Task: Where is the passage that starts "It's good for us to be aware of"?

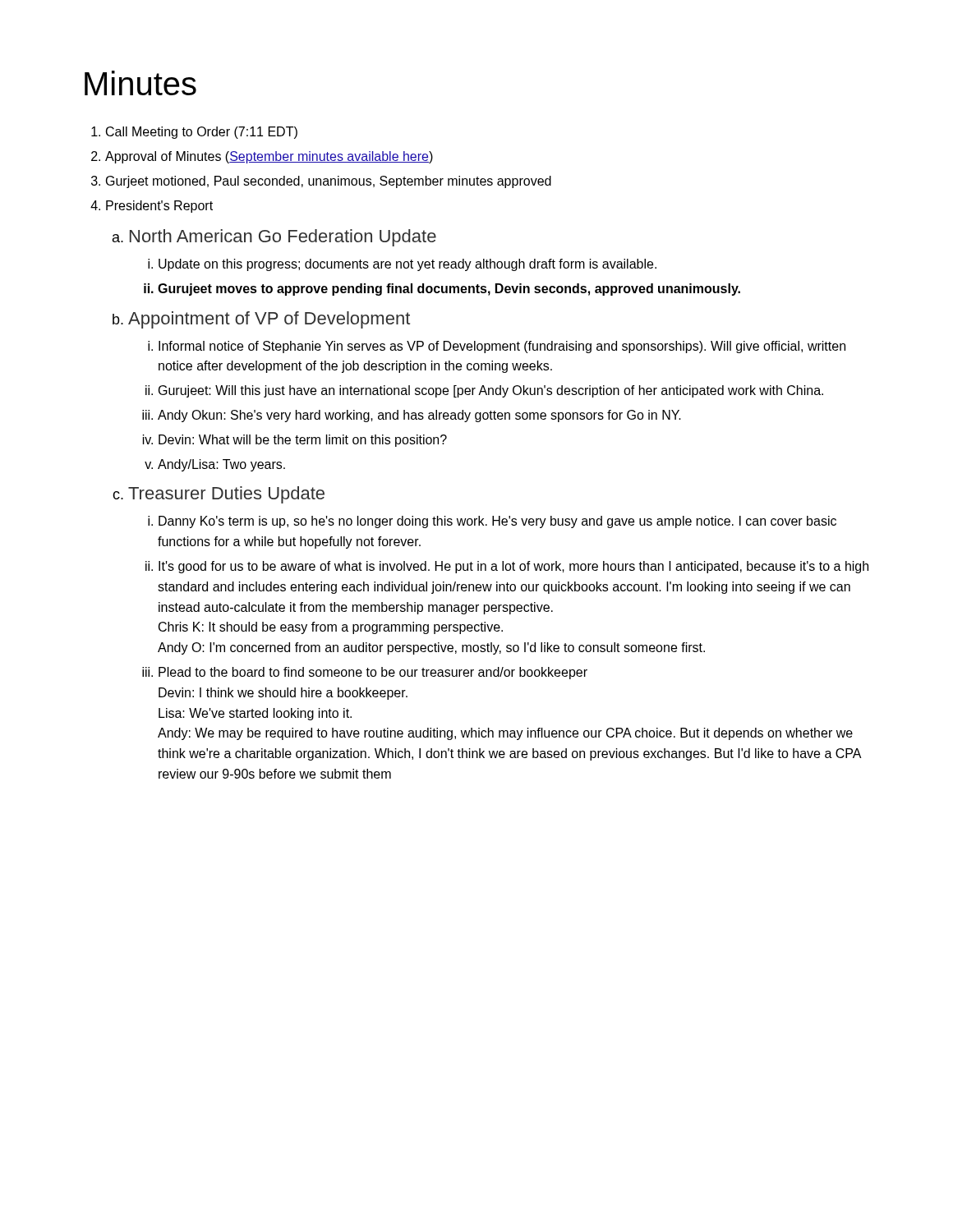Action: [x=514, y=607]
